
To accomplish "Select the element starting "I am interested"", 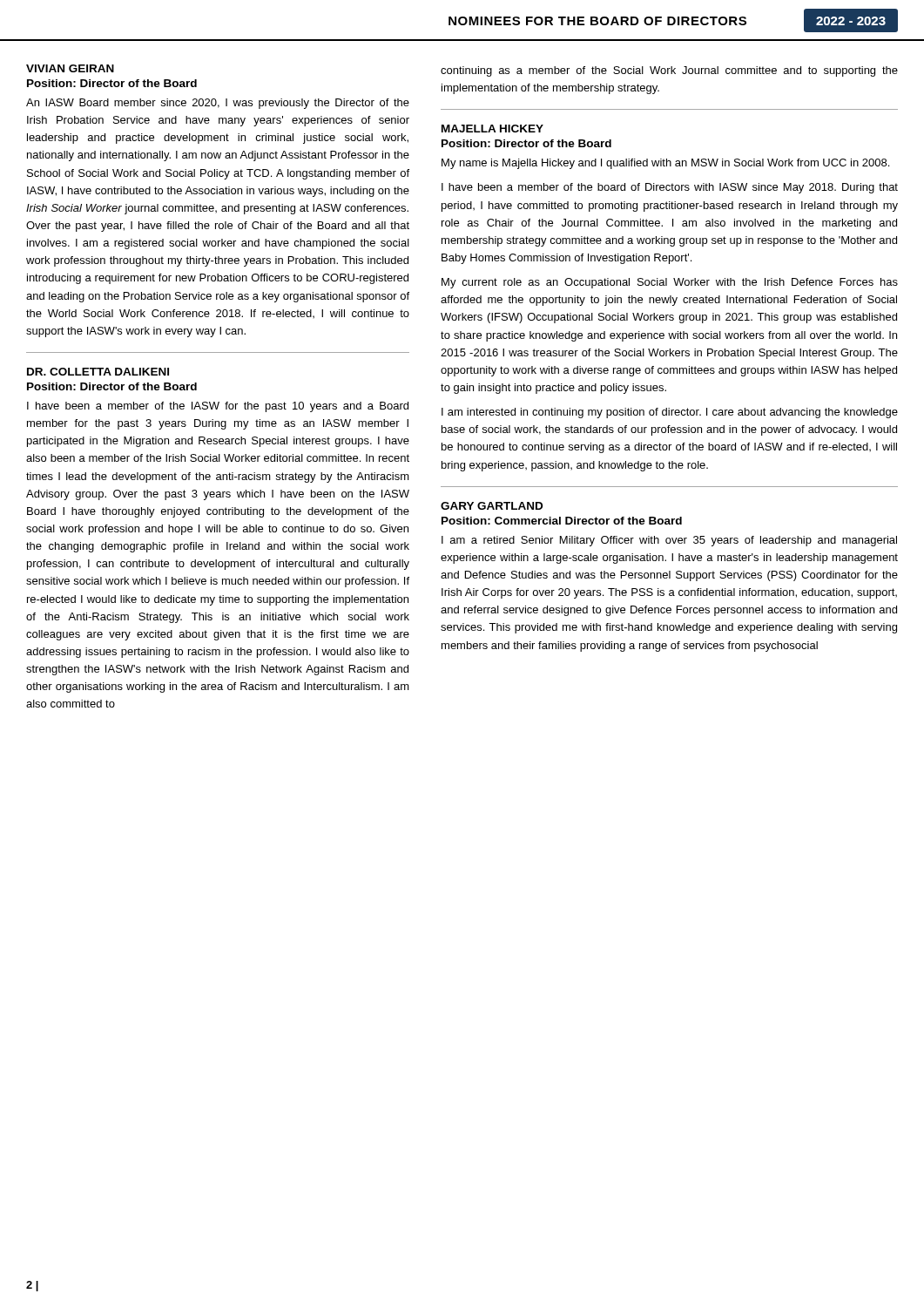I will point(669,438).
